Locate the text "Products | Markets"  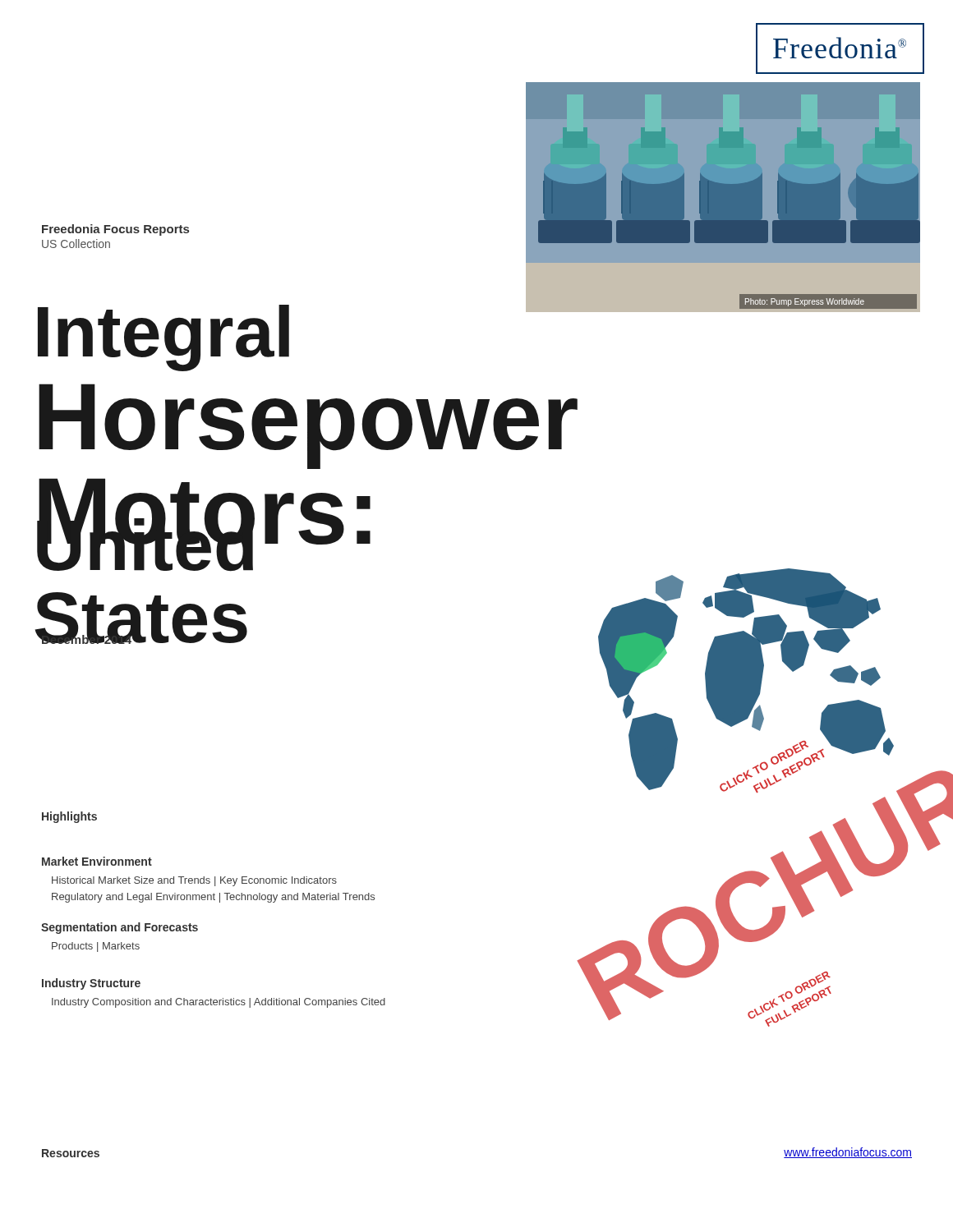coord(95,946)
